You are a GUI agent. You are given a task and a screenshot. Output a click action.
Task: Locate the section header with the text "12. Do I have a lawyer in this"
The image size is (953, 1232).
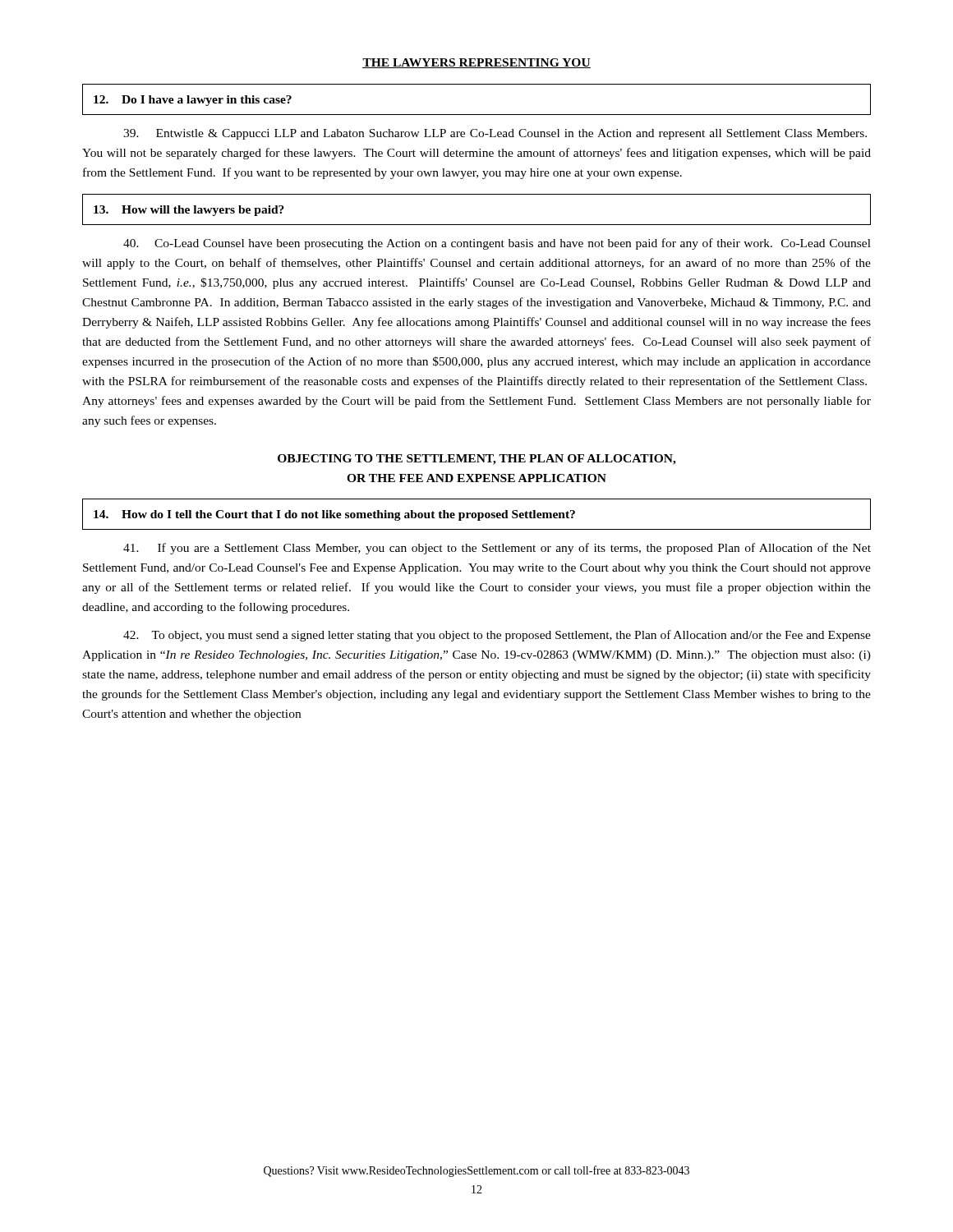(476, 99)
